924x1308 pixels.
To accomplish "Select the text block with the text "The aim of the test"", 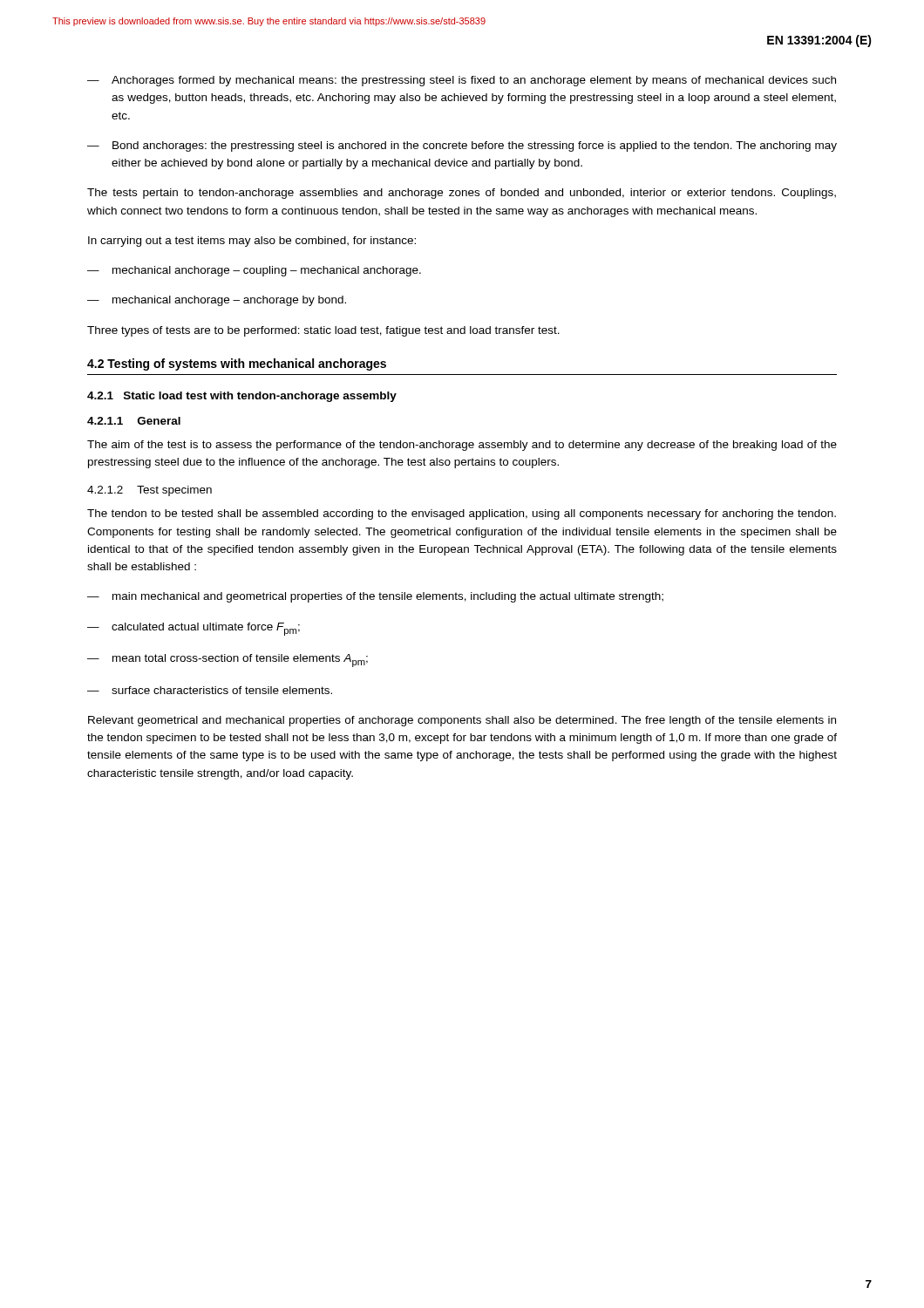I will pyautogui.click(x=462, y=453).
